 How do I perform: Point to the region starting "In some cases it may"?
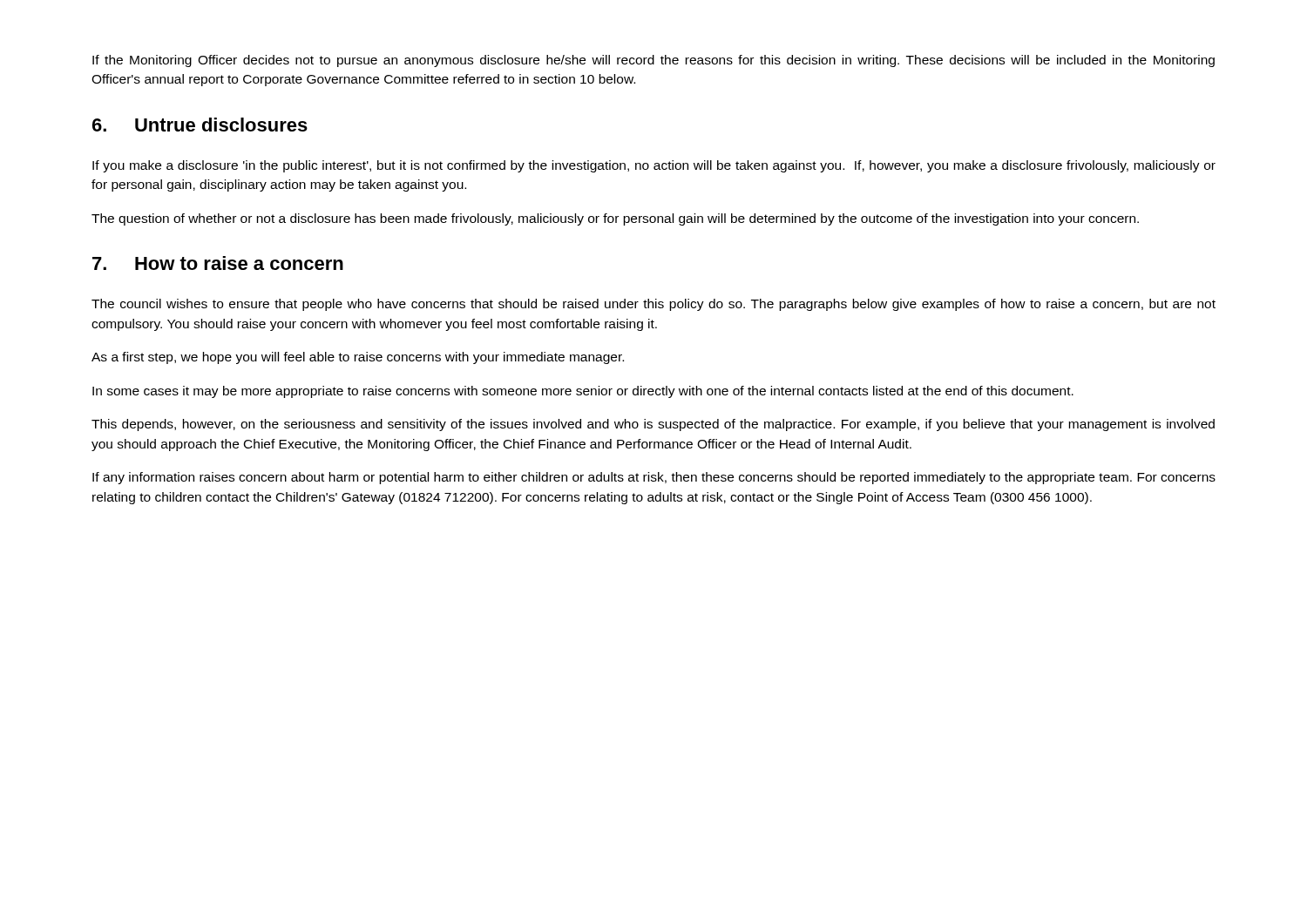pos(583,390)
